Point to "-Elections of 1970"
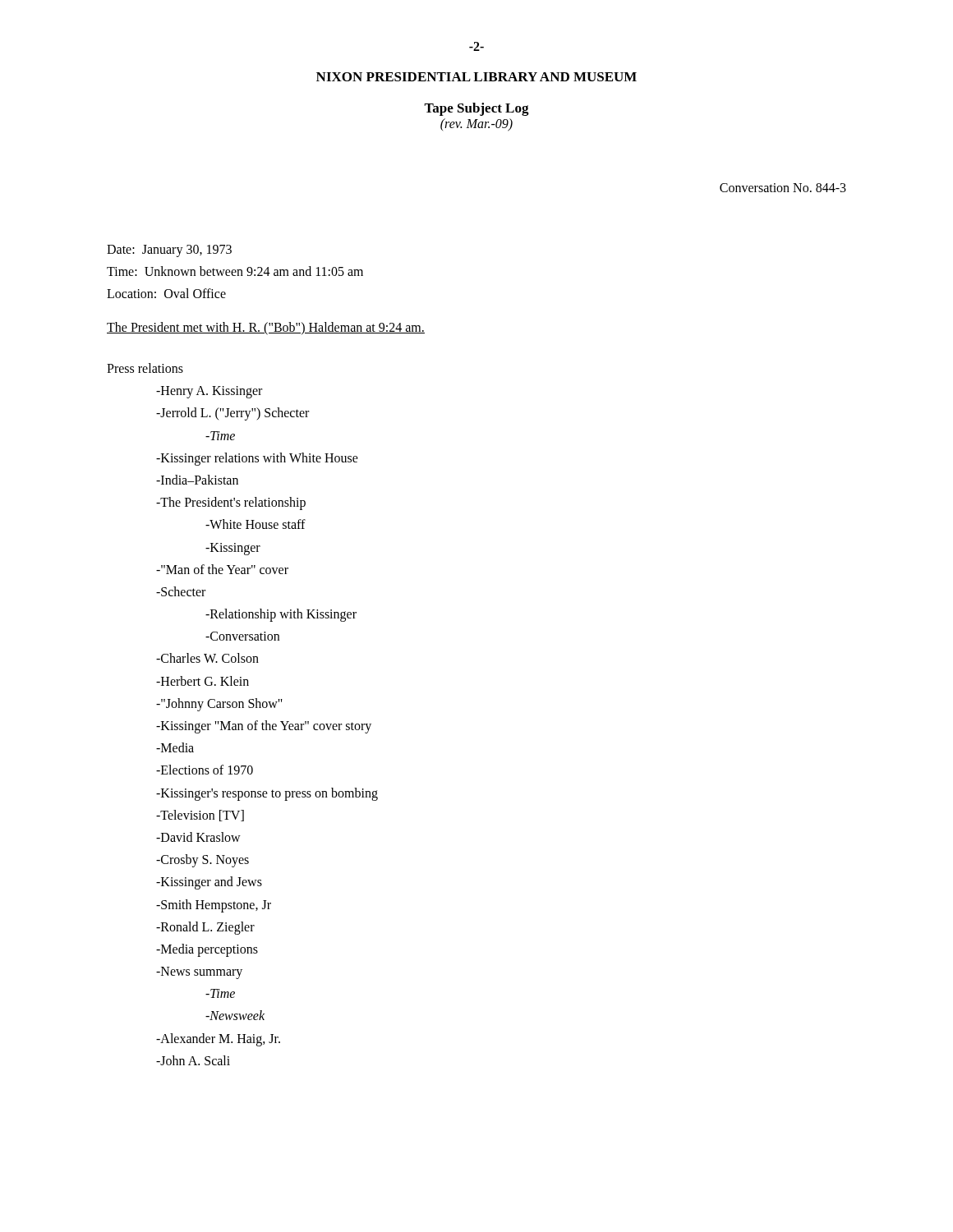The height and width of the screenshot is (1232, 953). 205,770
